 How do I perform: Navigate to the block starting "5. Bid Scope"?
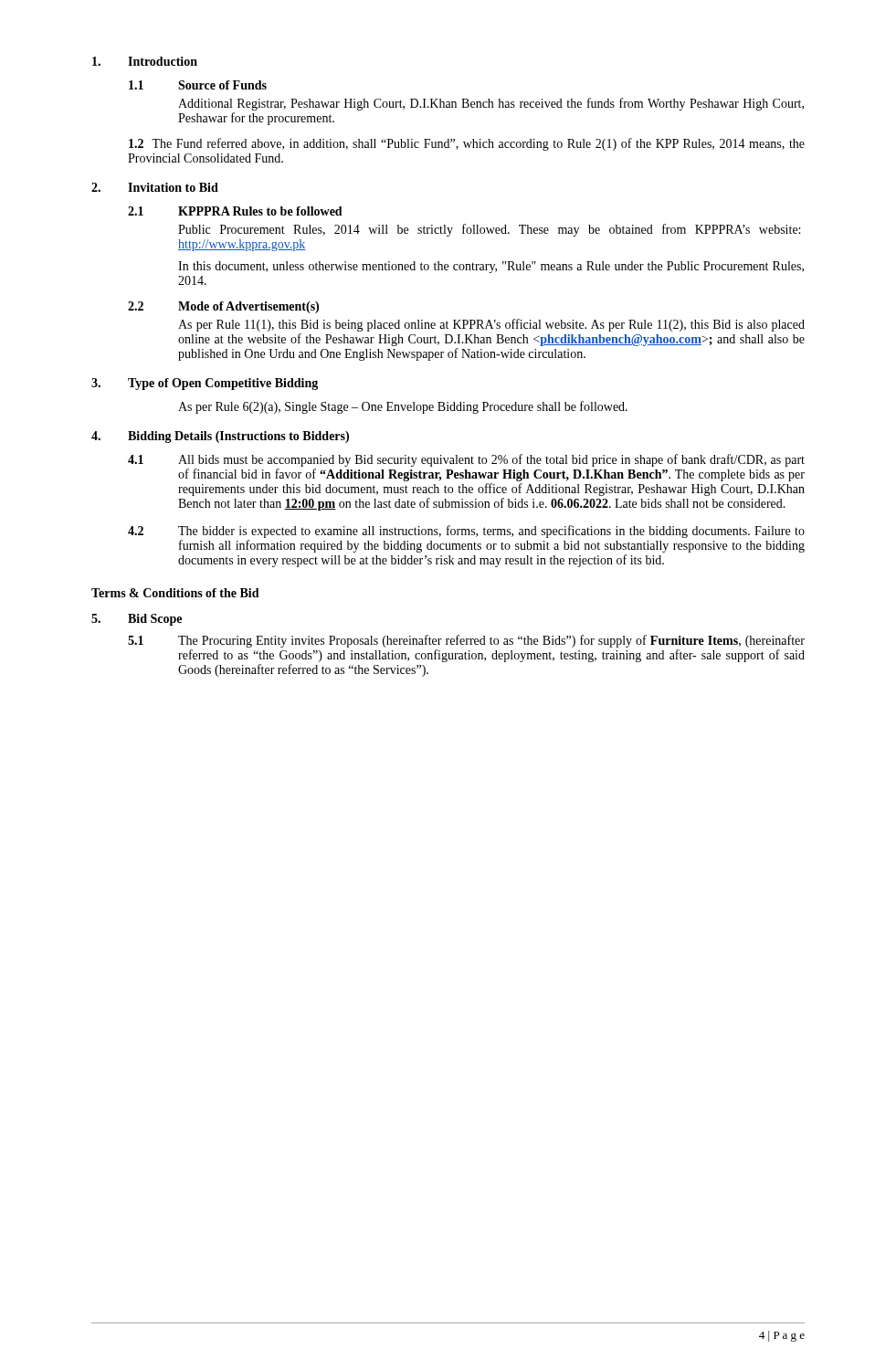[x=137, y=619]
